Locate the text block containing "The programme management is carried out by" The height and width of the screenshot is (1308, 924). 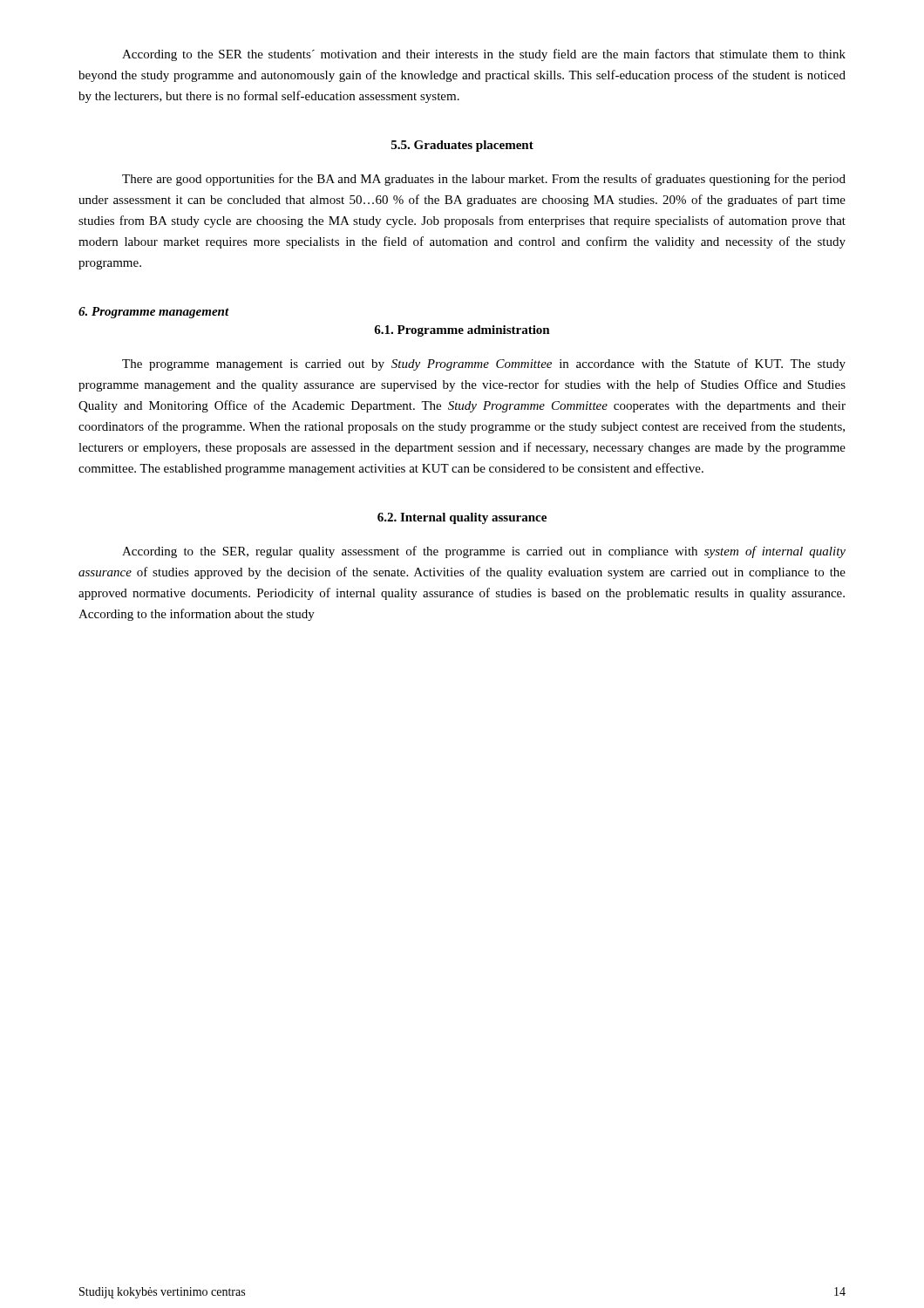462,416
